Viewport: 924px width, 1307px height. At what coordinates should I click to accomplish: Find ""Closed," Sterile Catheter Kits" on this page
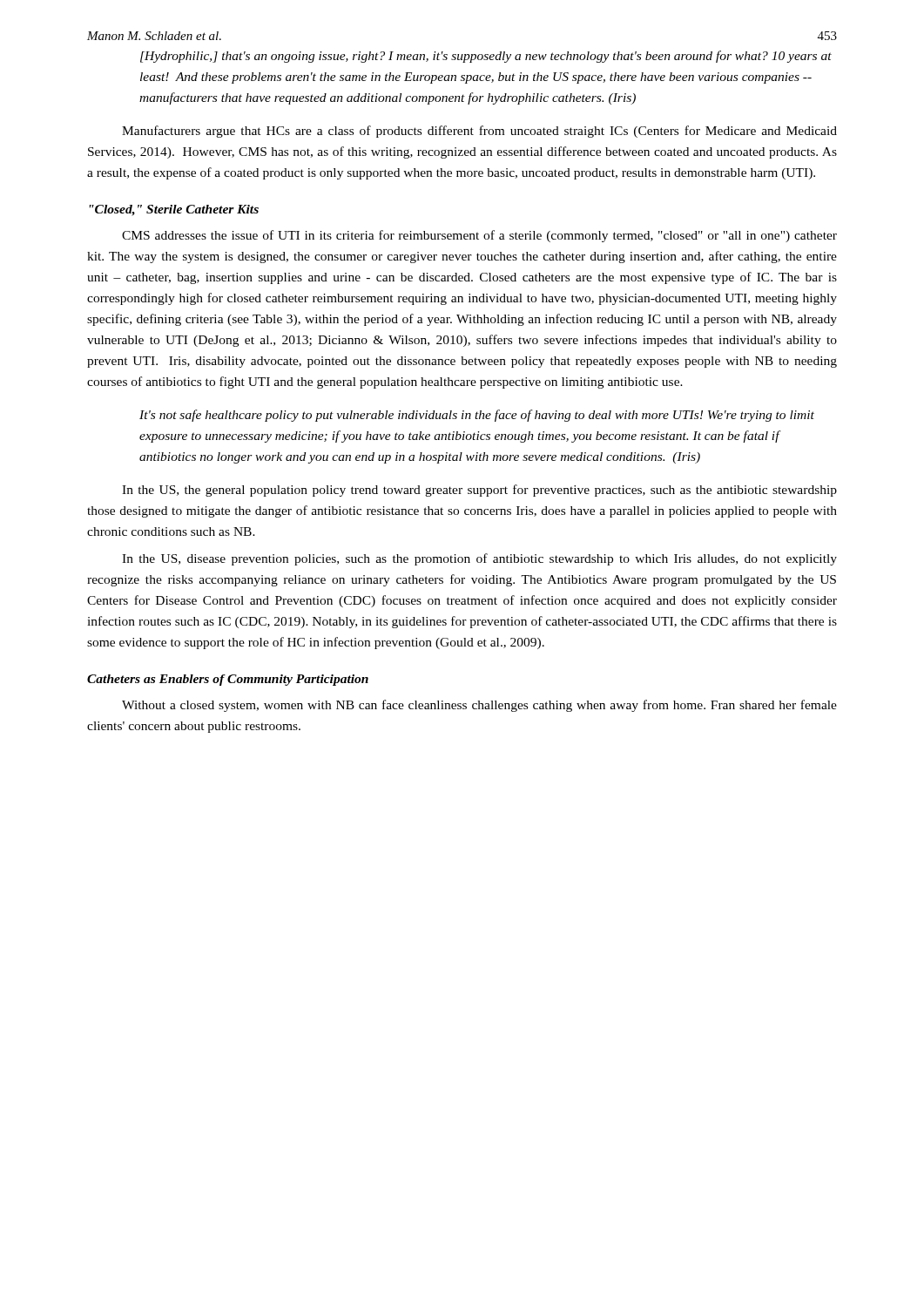tap(173, 209)
